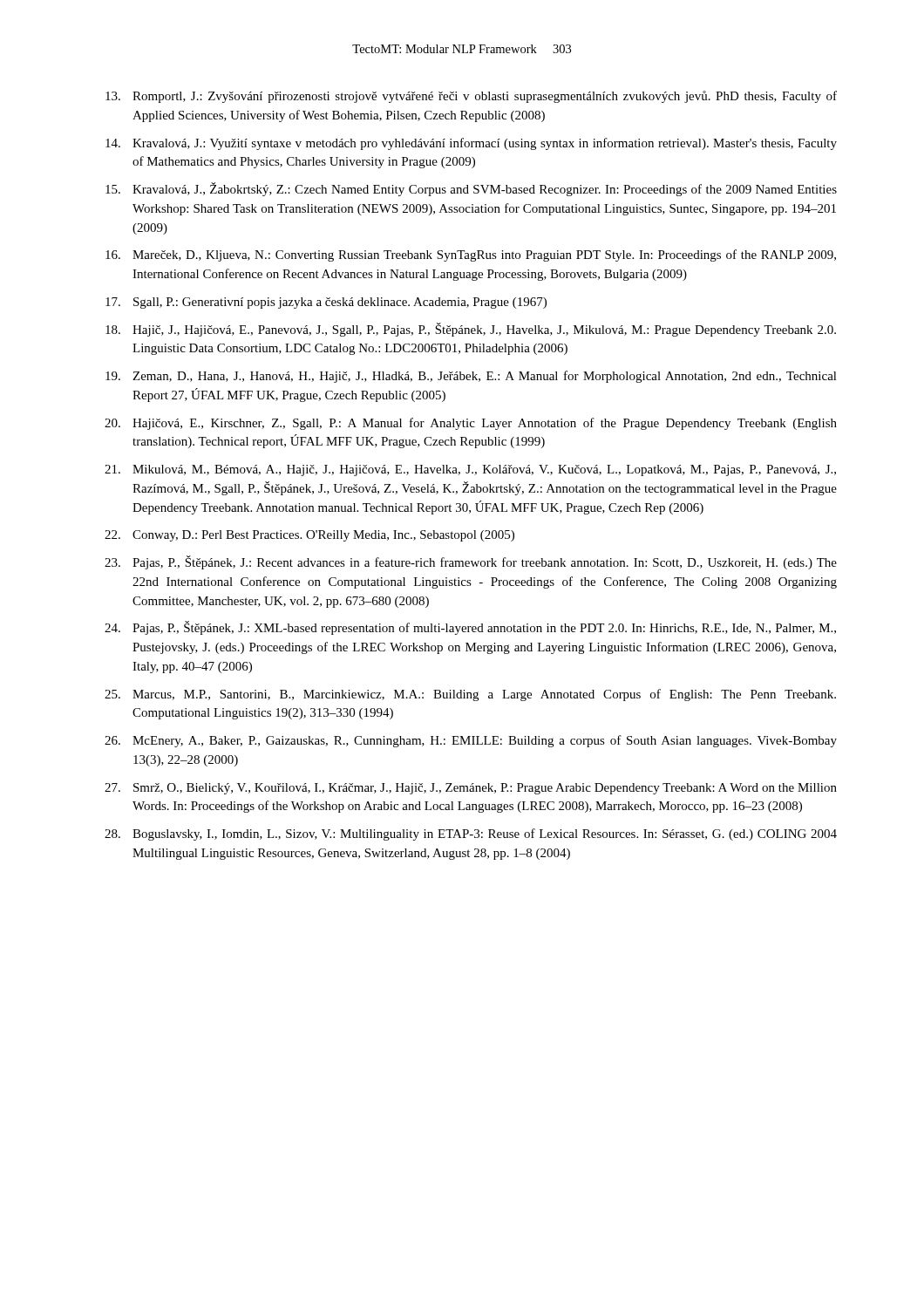This screenshot has width=924, height=1308.
Task: Navigate to the text block starting "24. Pajas, P., Štěpánek, J.: XML-based representation of"
Action: [471, 648]
